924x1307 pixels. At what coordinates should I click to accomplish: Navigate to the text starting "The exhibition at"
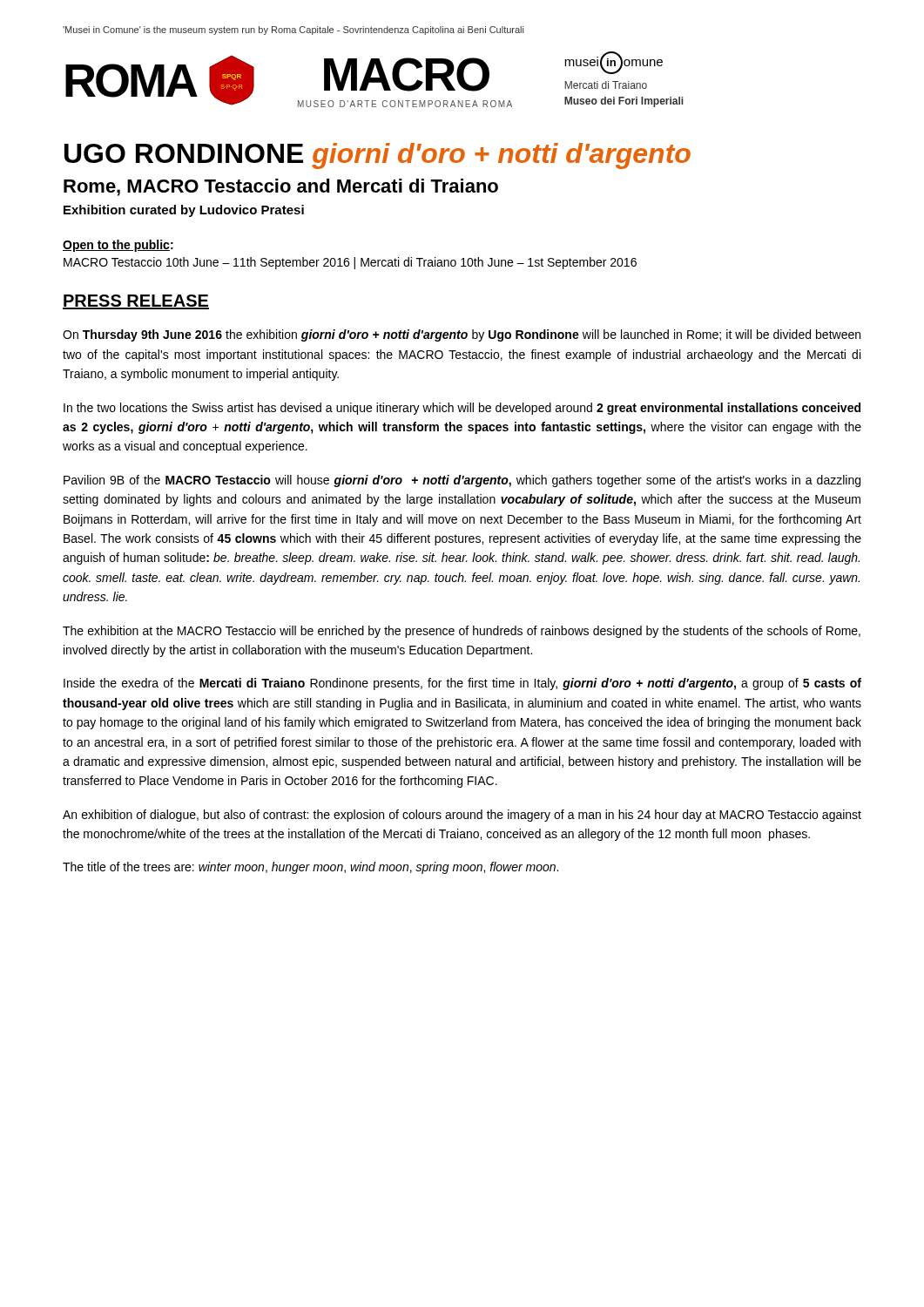click(462, 640)
